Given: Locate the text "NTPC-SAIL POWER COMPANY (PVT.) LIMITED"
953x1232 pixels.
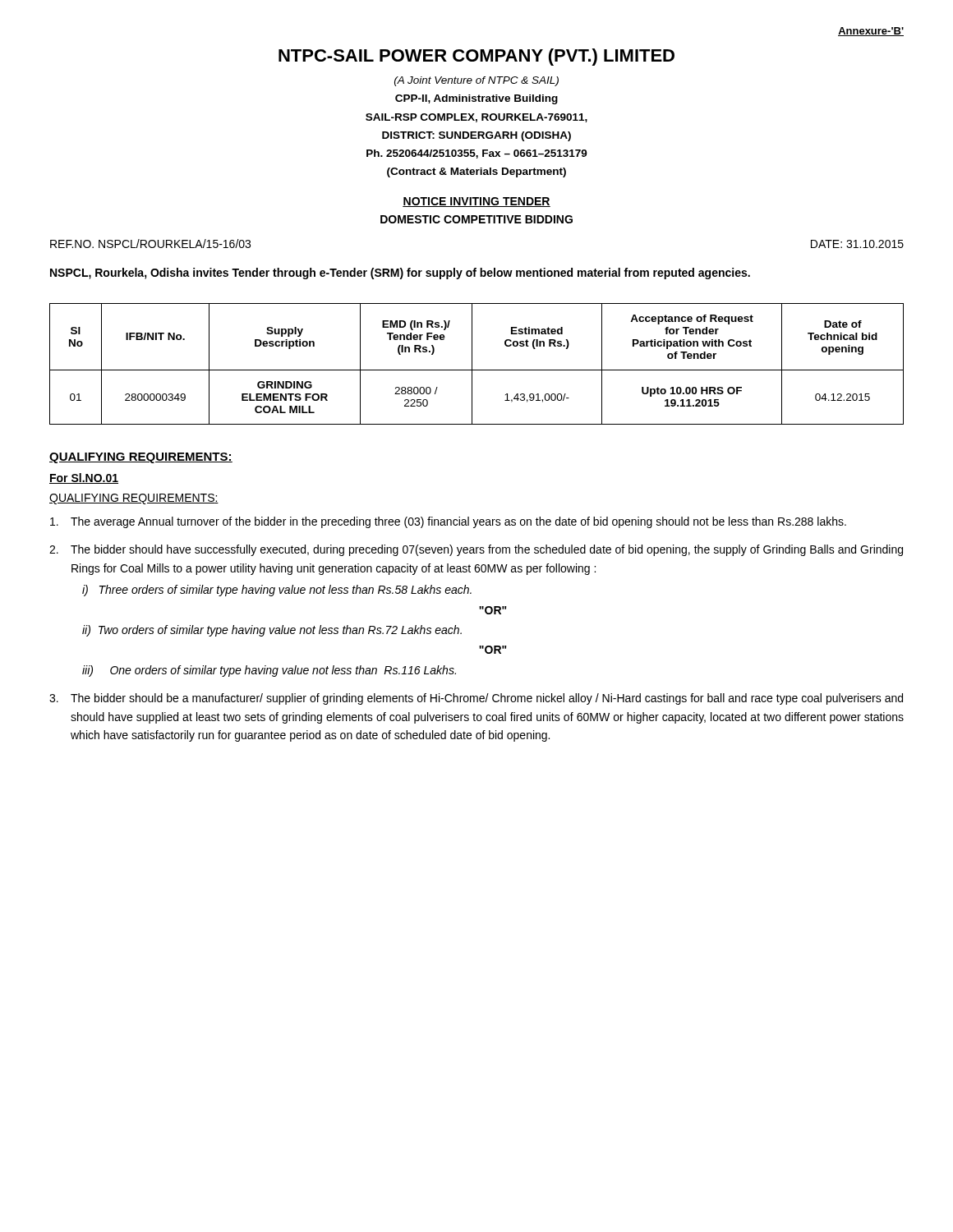Looking at the screenshot, I should click(476, 55).
